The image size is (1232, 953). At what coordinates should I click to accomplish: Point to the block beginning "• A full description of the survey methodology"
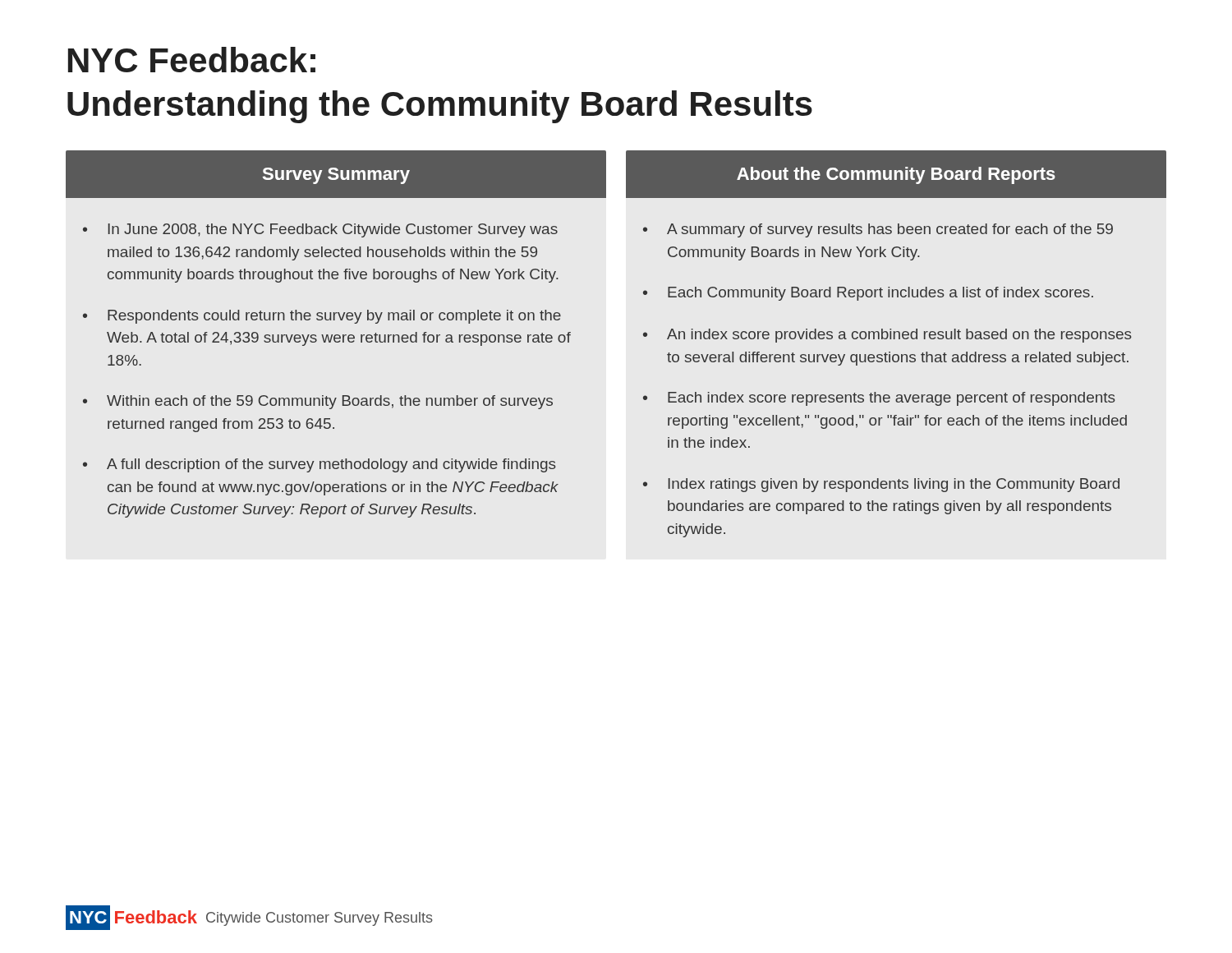pyautogui.click(x=333, y=487)
